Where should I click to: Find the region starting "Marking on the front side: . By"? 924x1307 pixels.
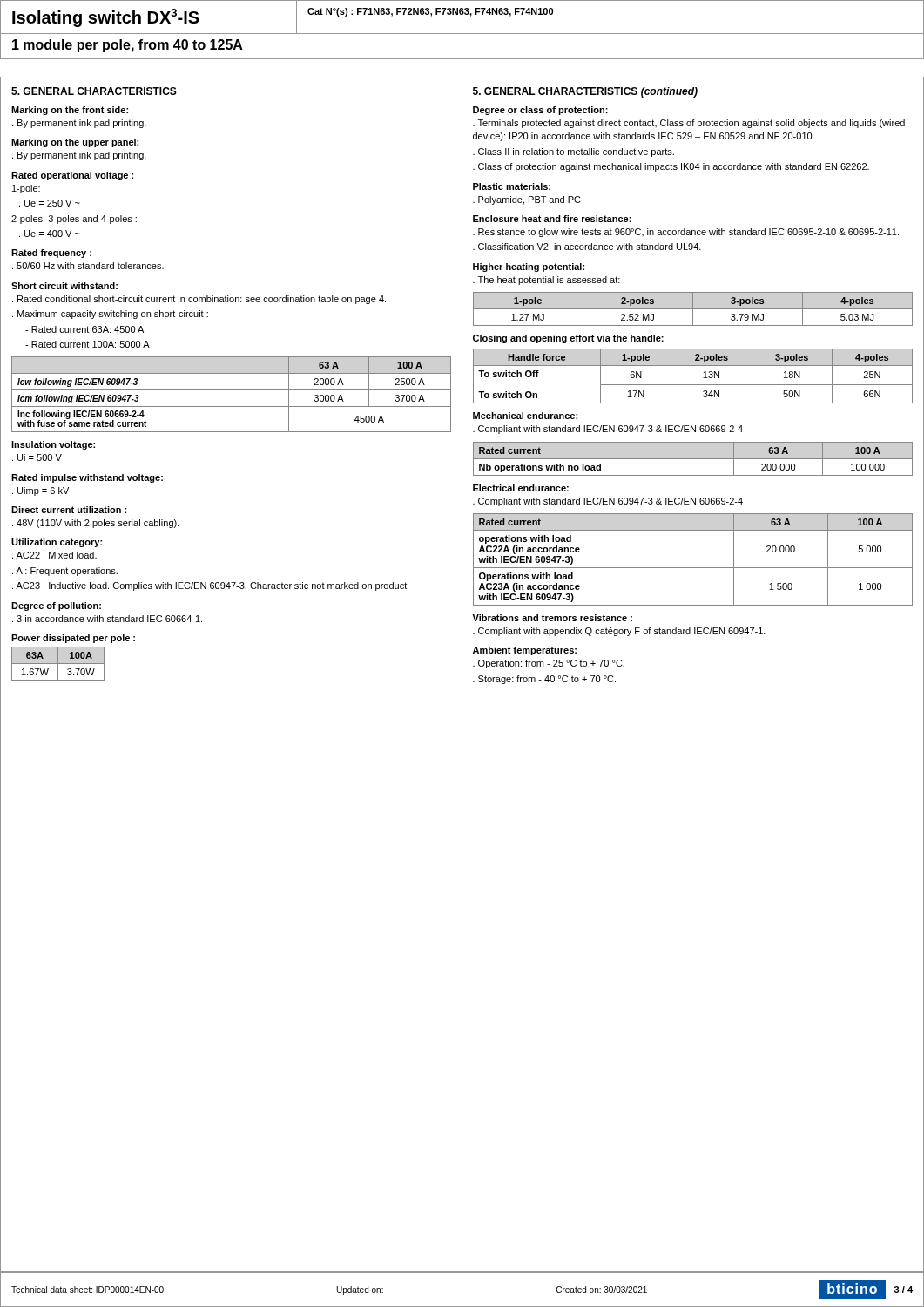click(x=70, y=111)
